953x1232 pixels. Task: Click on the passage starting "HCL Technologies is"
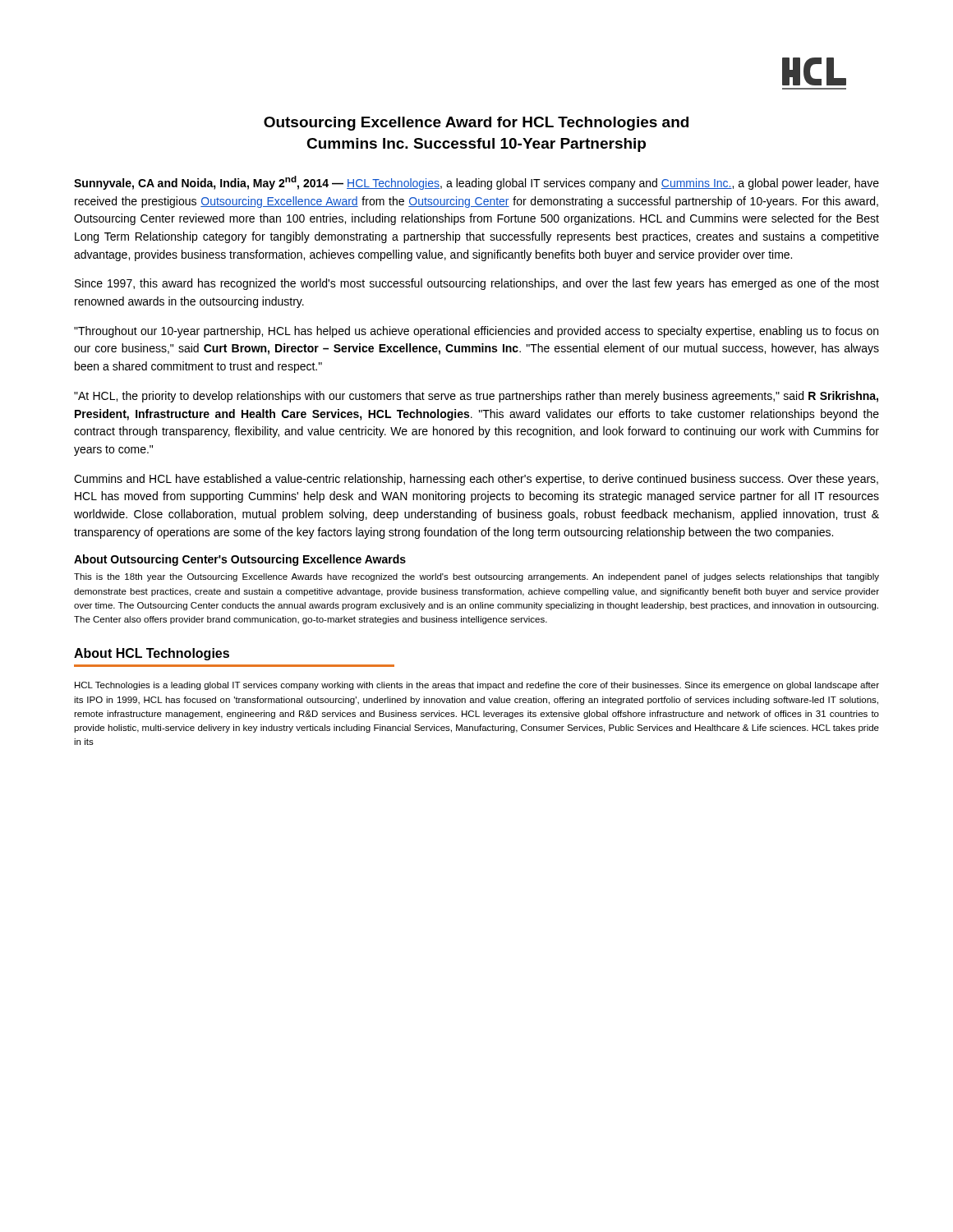click(476, 714)
